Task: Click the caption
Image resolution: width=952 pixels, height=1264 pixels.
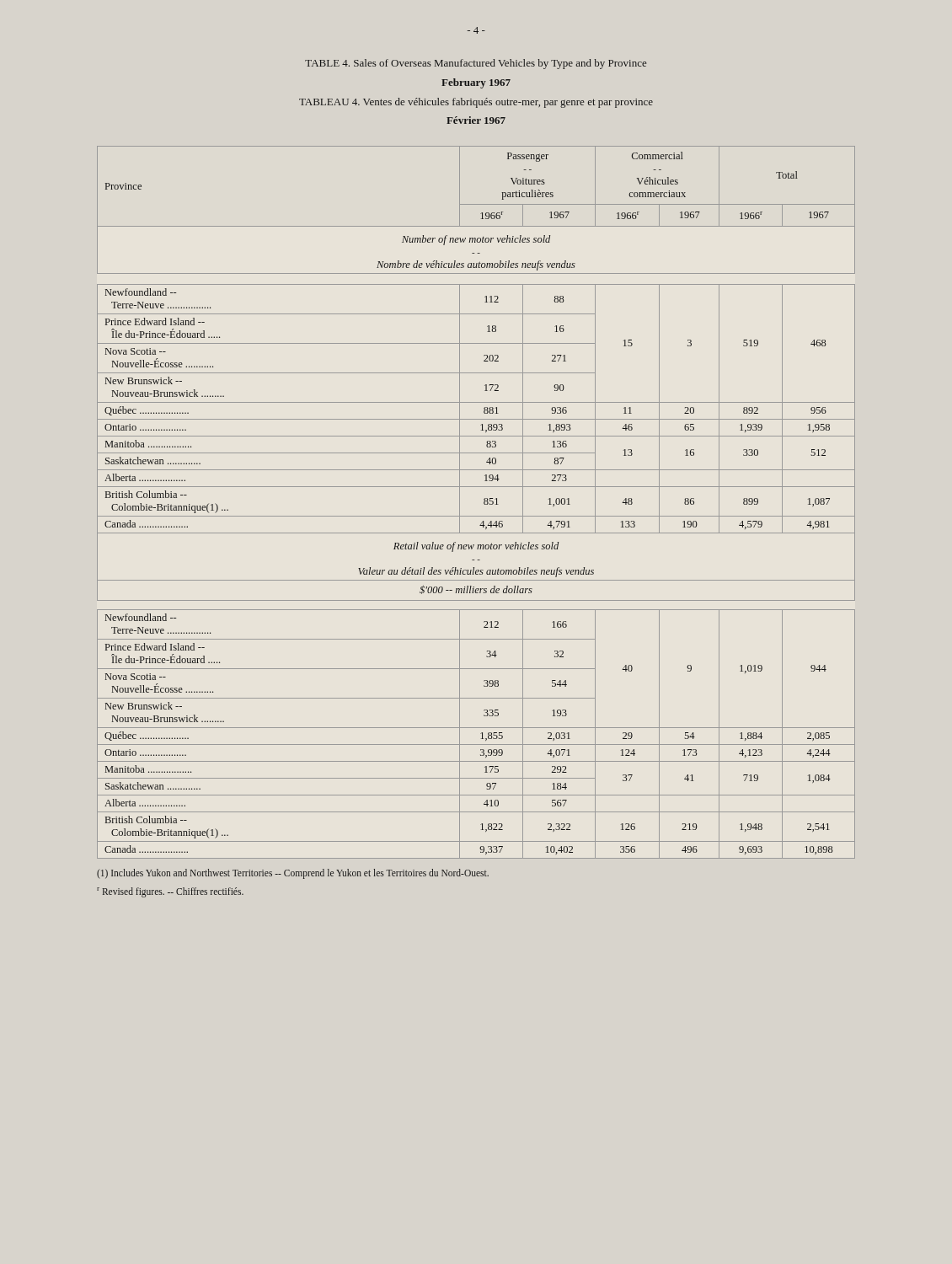Action: tap(476, 92)
